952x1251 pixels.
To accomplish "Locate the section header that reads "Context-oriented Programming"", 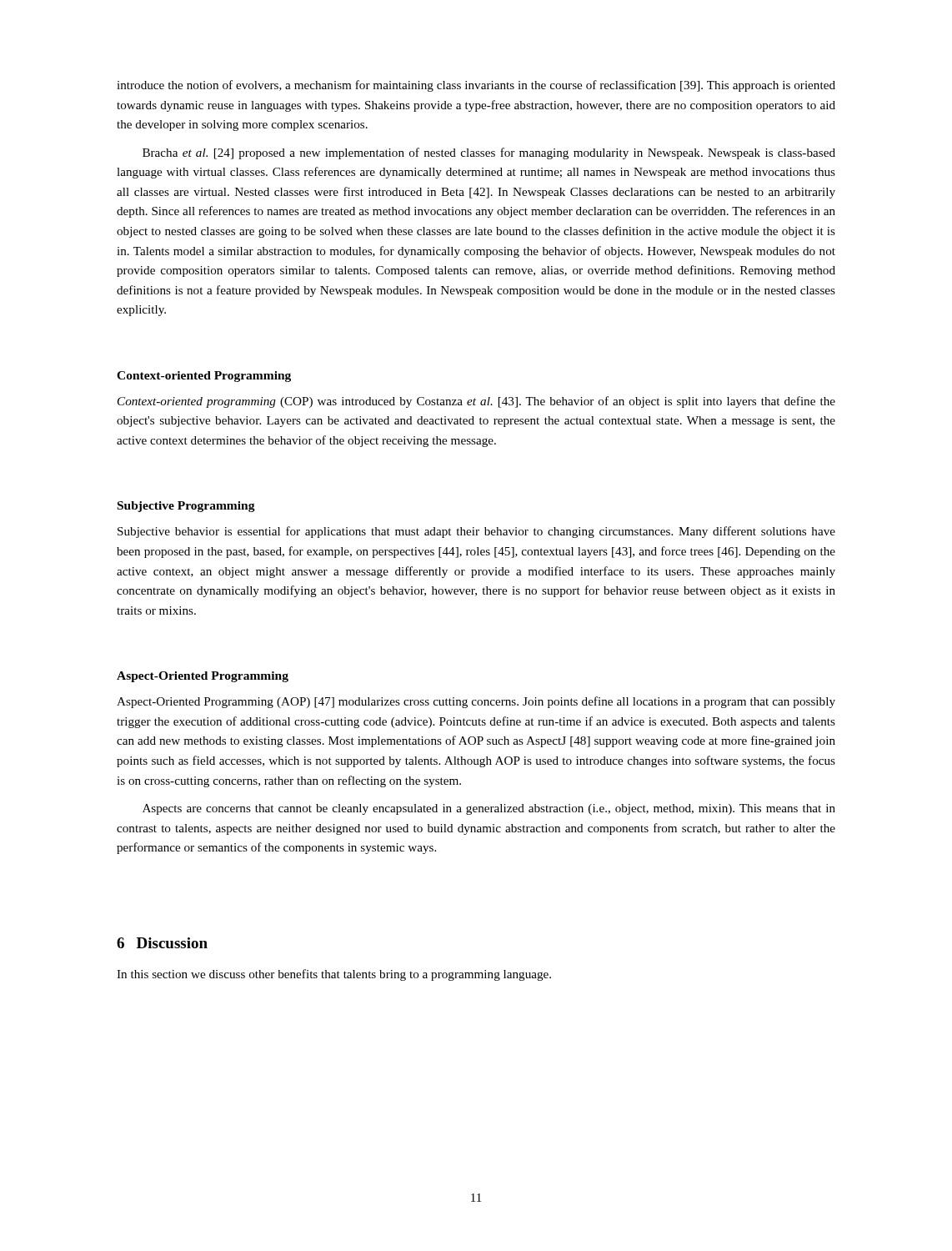I will 204,375.
